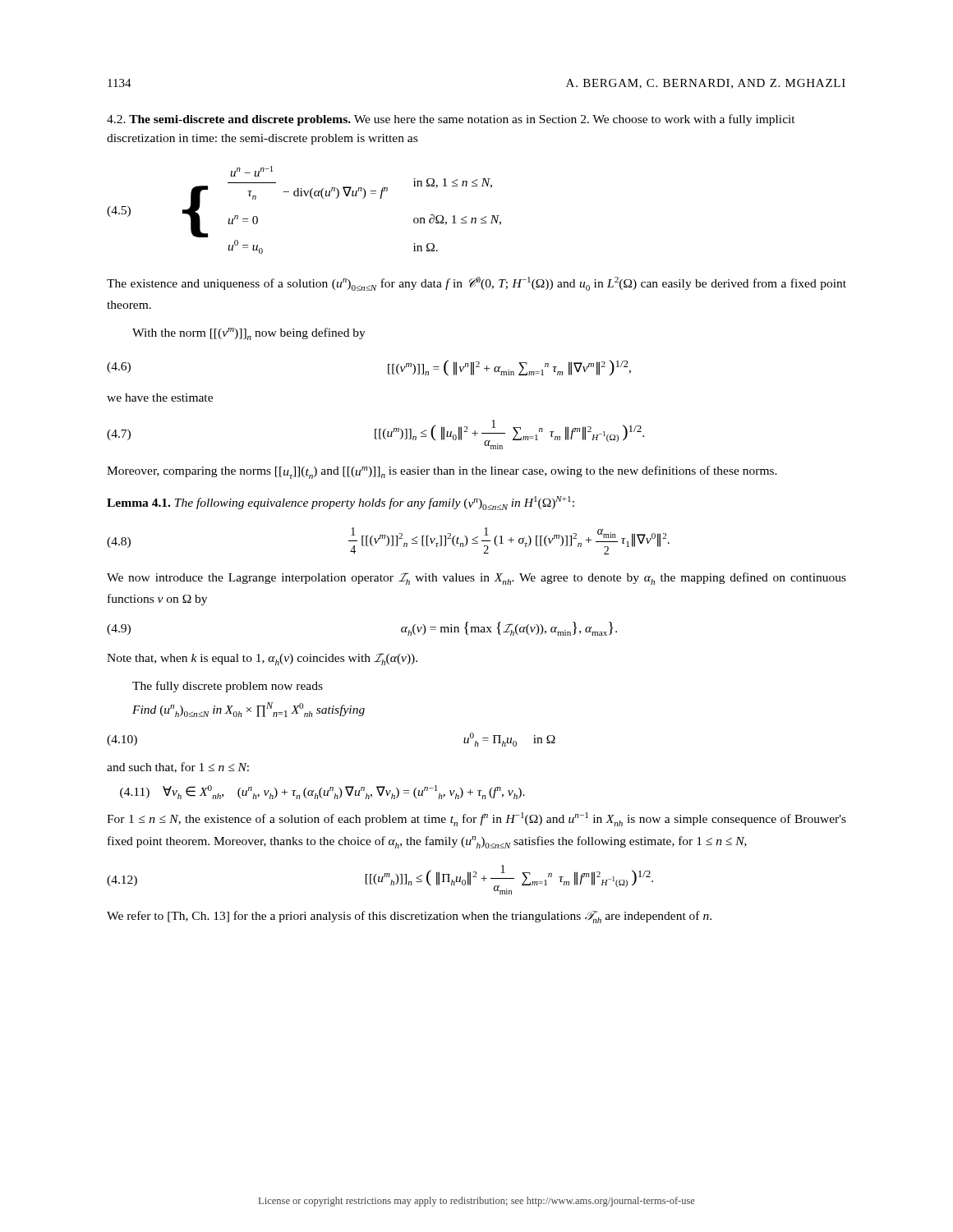Locate the region starting "For 1 ≤"
Screen dimensions: 1232x953
(x=476, y=830)
